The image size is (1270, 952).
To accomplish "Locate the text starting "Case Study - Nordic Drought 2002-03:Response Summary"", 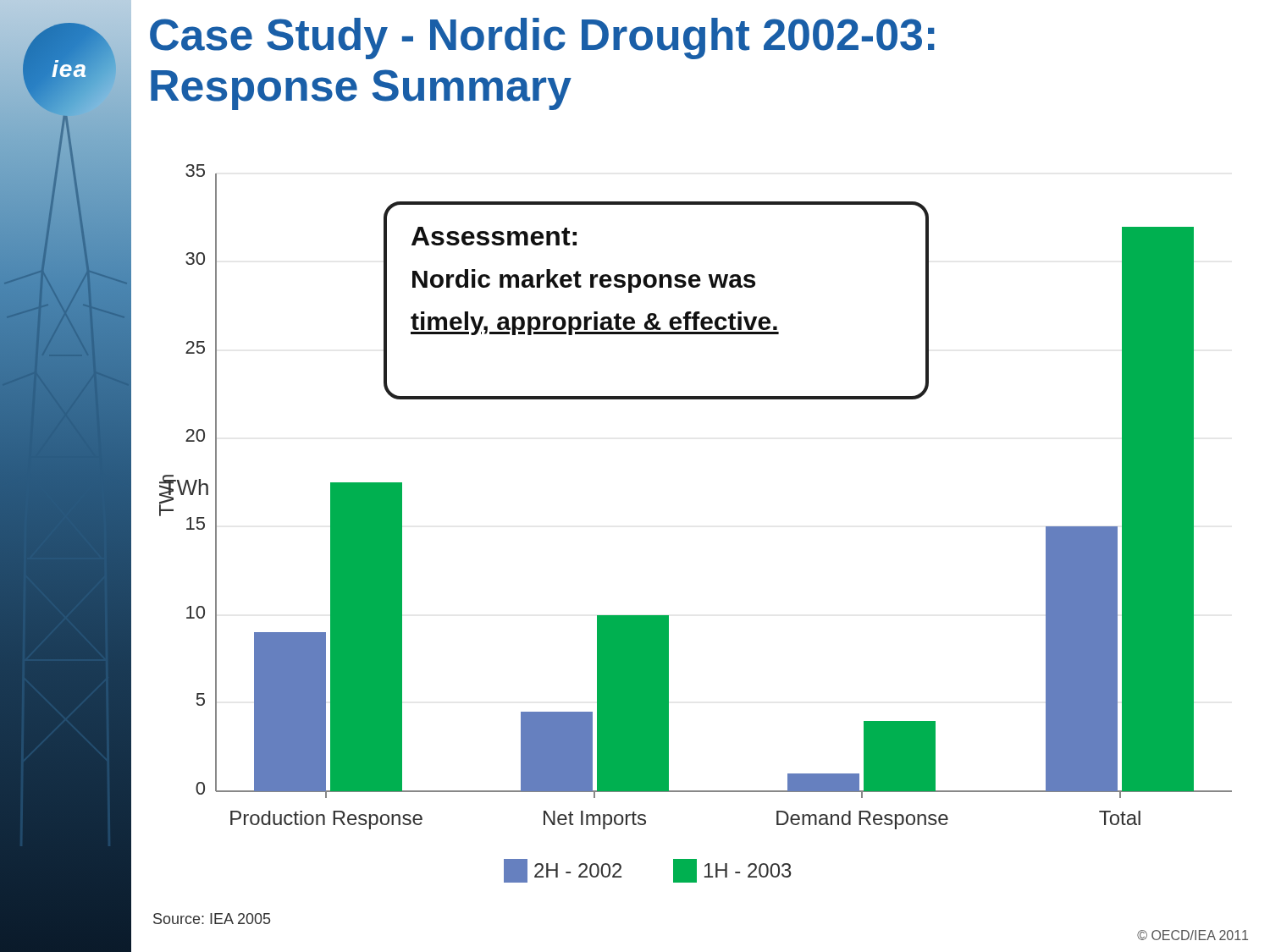I will tap(543, 60).
